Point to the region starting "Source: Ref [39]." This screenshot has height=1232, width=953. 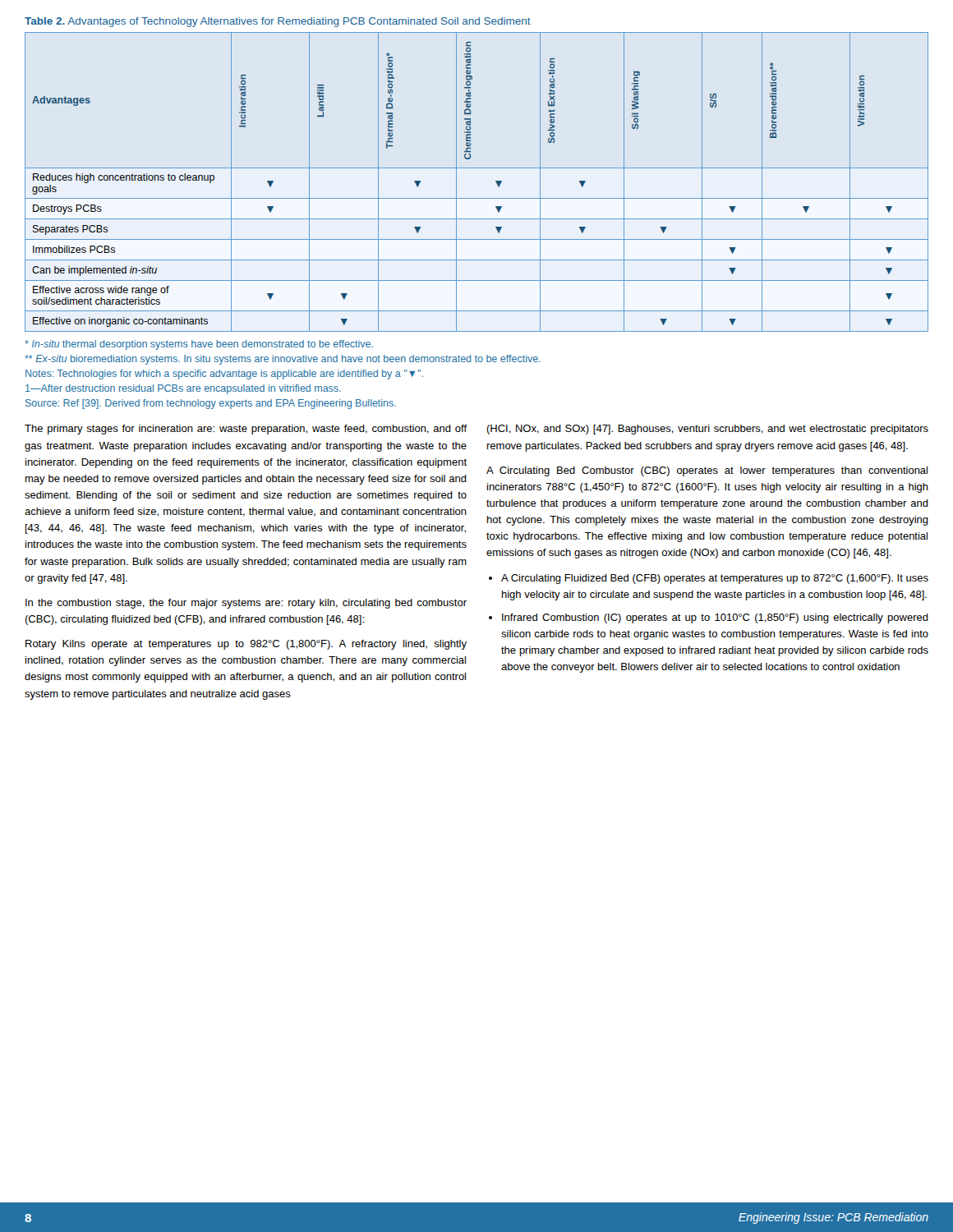[x=211, y=404]
